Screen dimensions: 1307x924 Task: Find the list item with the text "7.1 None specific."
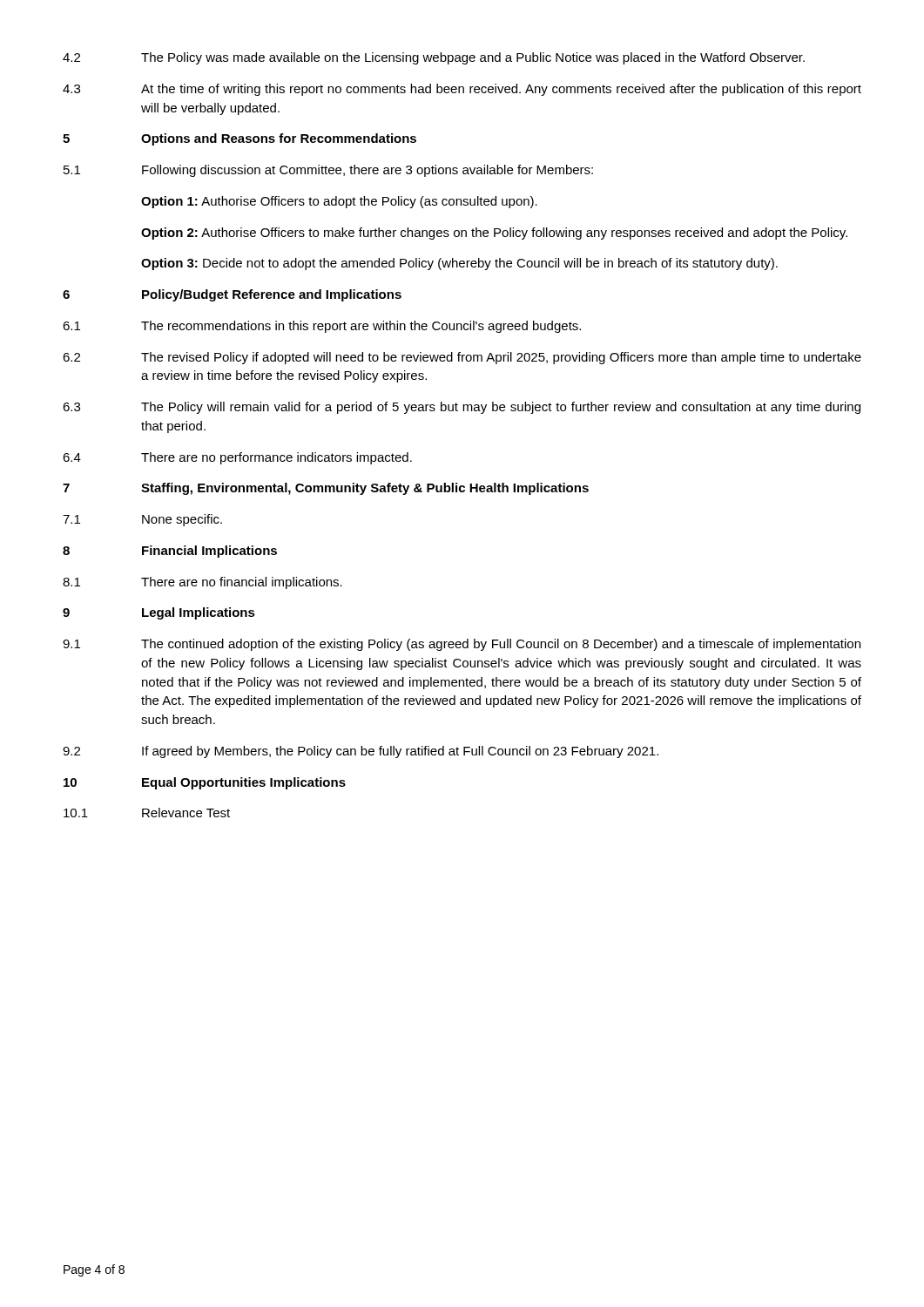click(x=142, y=520)
